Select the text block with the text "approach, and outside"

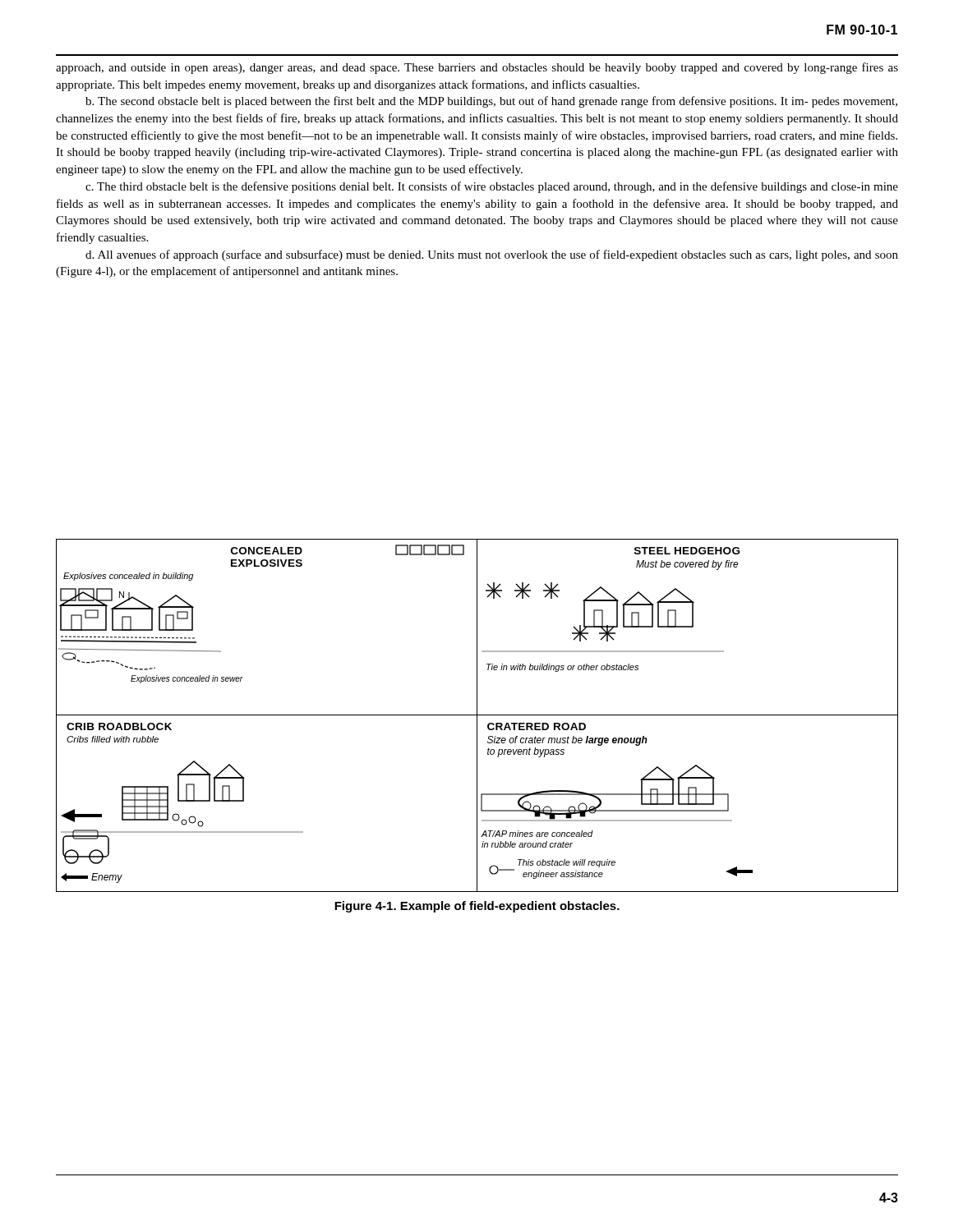click(477, 170)
